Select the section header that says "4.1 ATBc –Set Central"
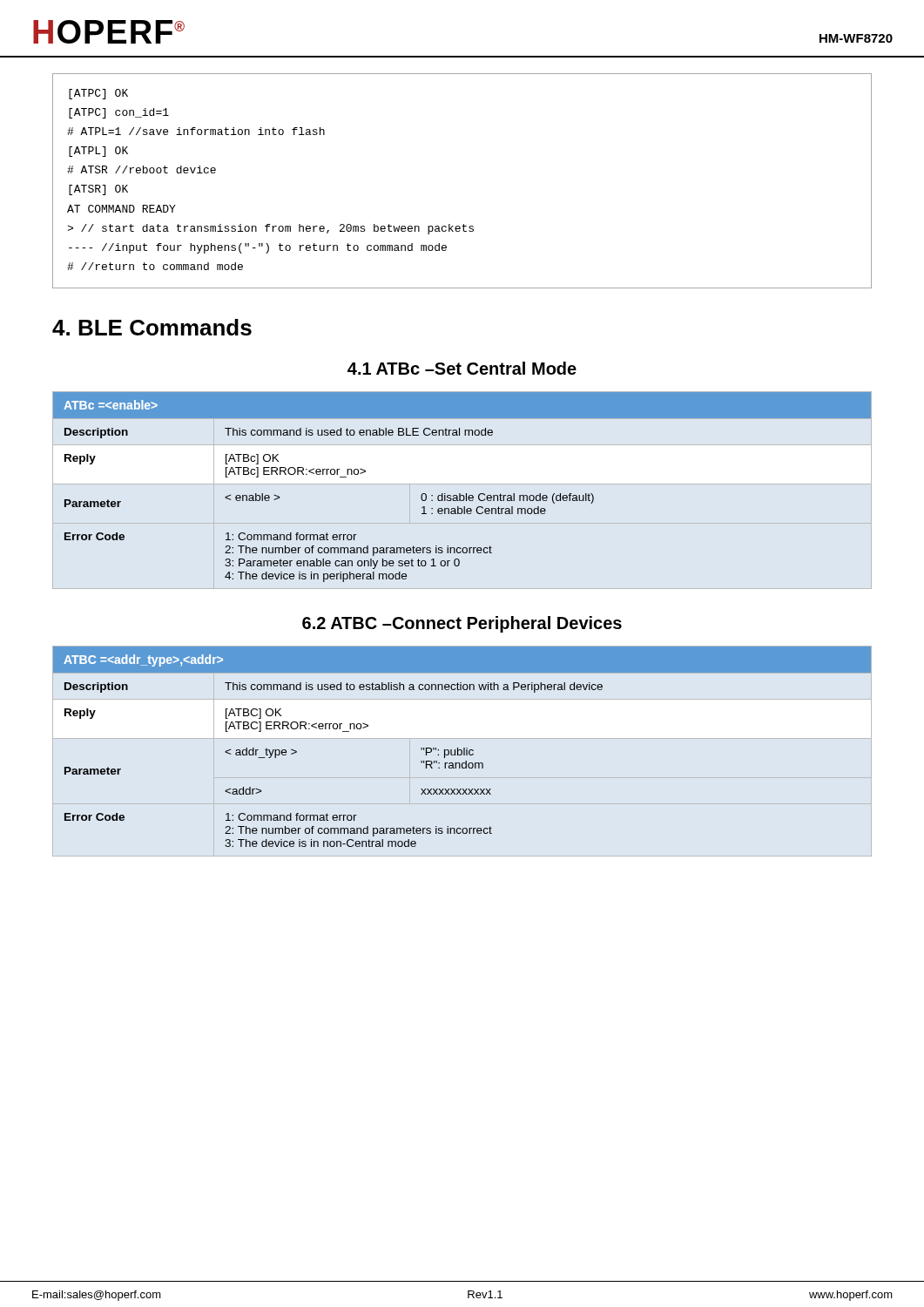Image resolution: width=924 pixels, height=1307 pixels. (462, 369)
